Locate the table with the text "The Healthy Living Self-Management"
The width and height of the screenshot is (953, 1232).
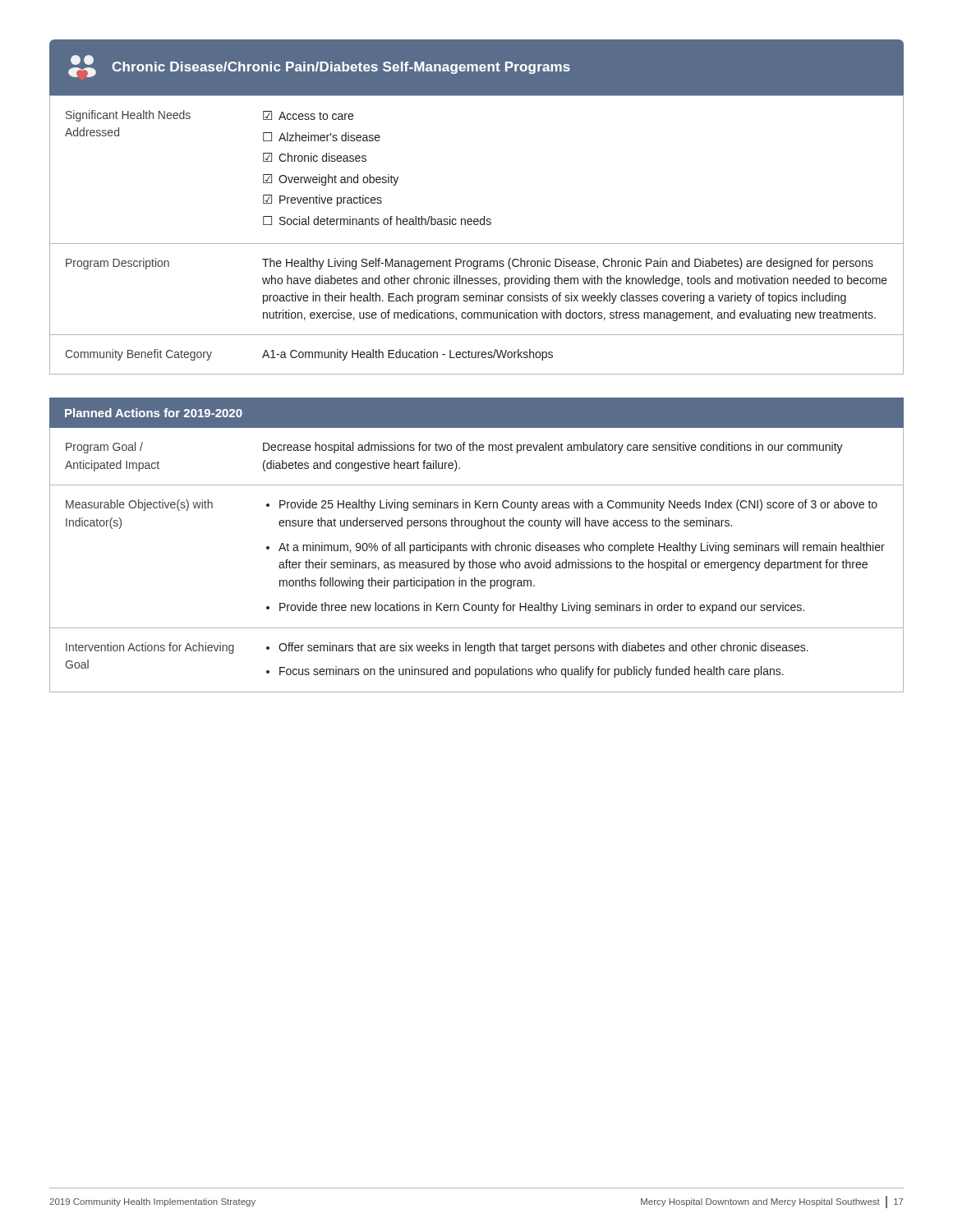coord(476,235)
